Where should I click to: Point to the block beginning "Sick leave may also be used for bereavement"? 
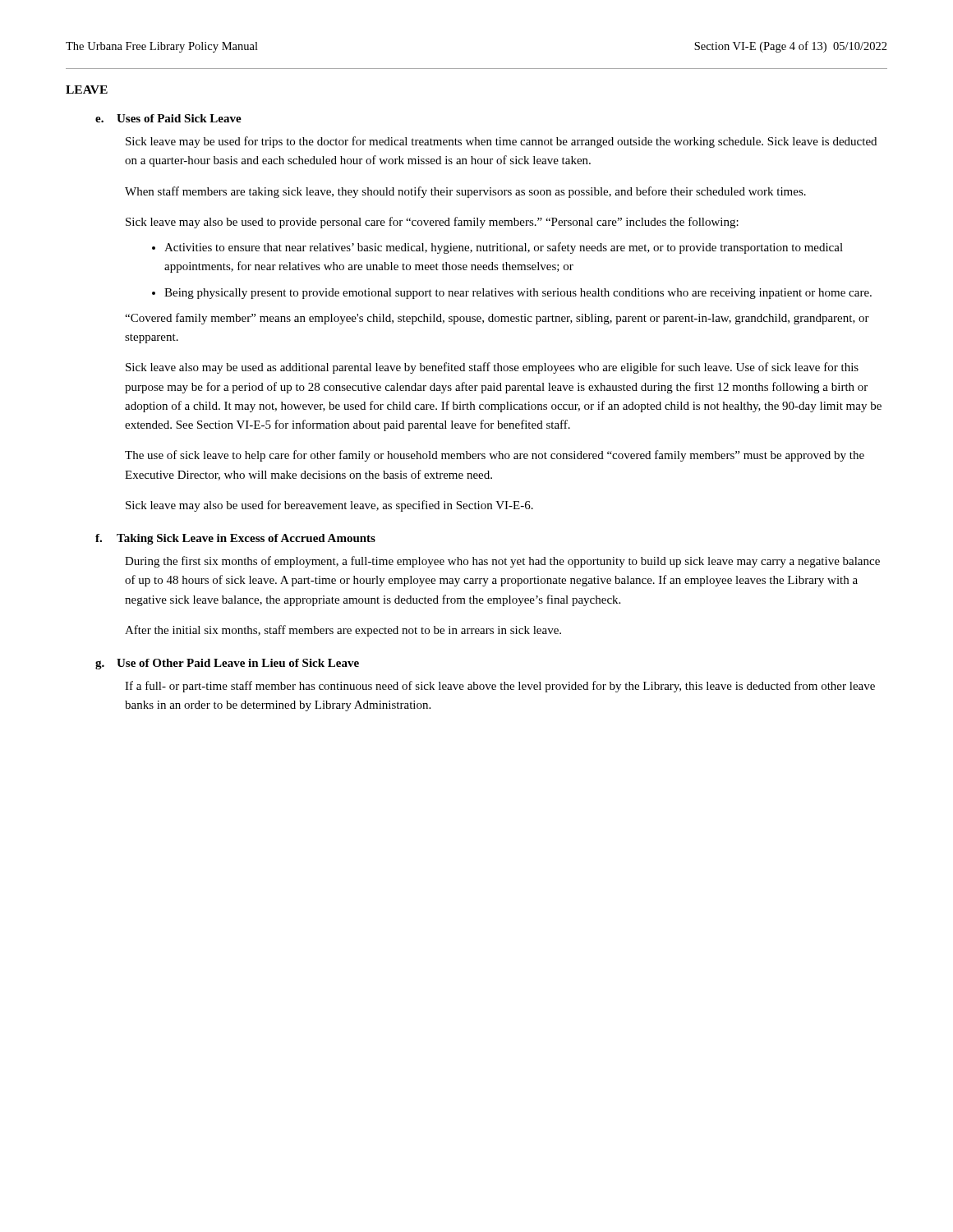tap(329, 505)
